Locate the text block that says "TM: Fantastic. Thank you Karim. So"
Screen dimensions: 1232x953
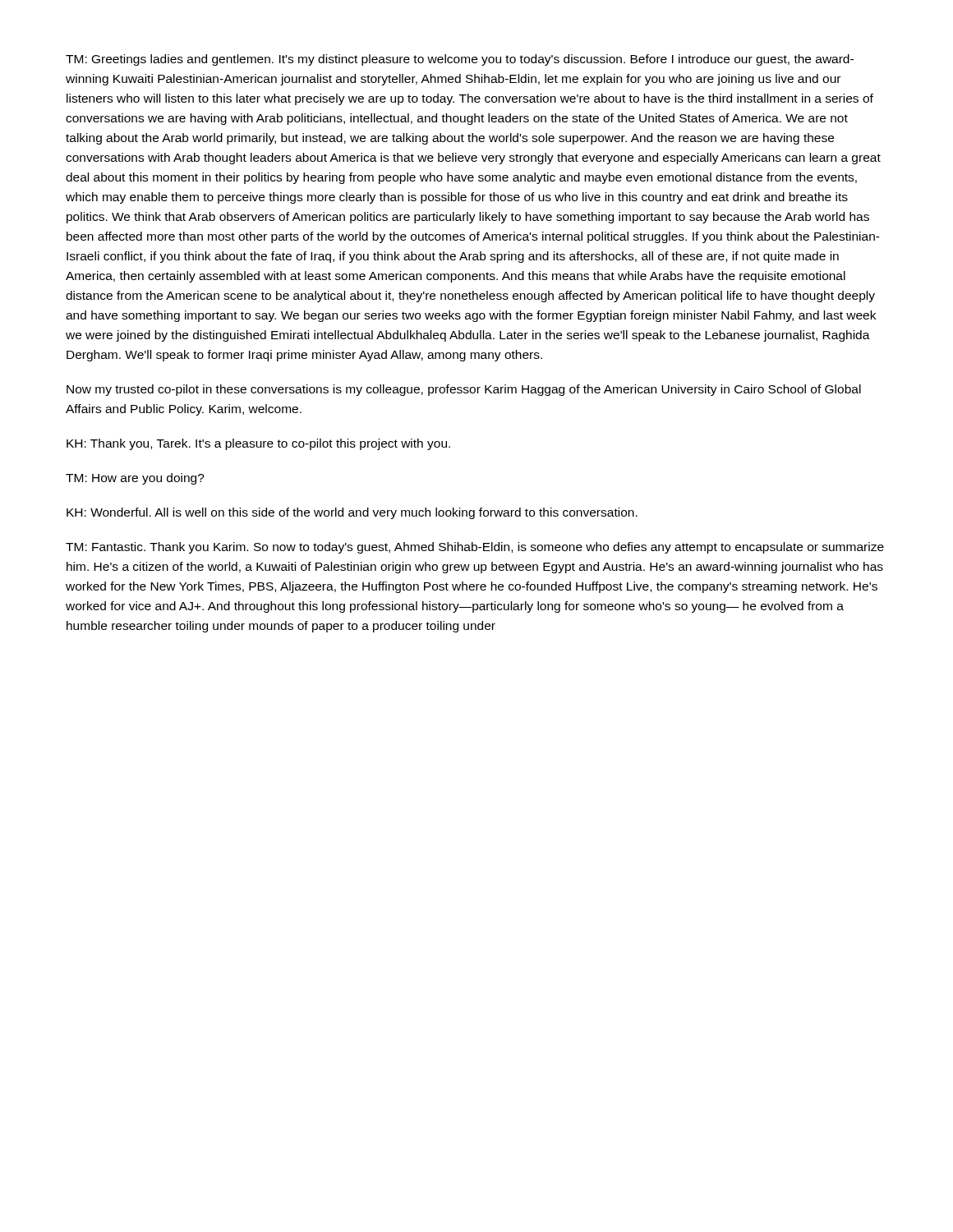tap(475, 586)
